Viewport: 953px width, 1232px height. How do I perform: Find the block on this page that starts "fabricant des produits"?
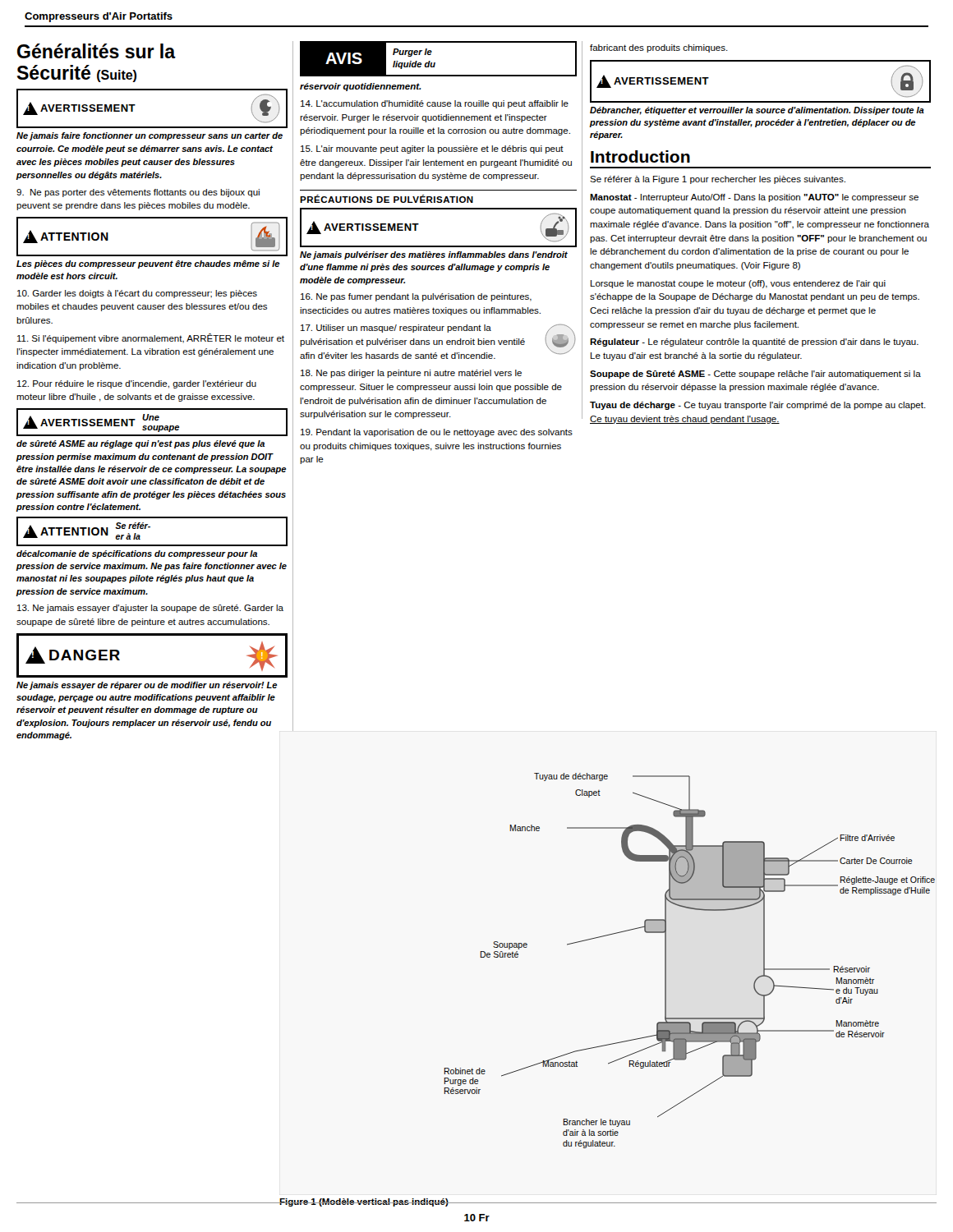659,48
